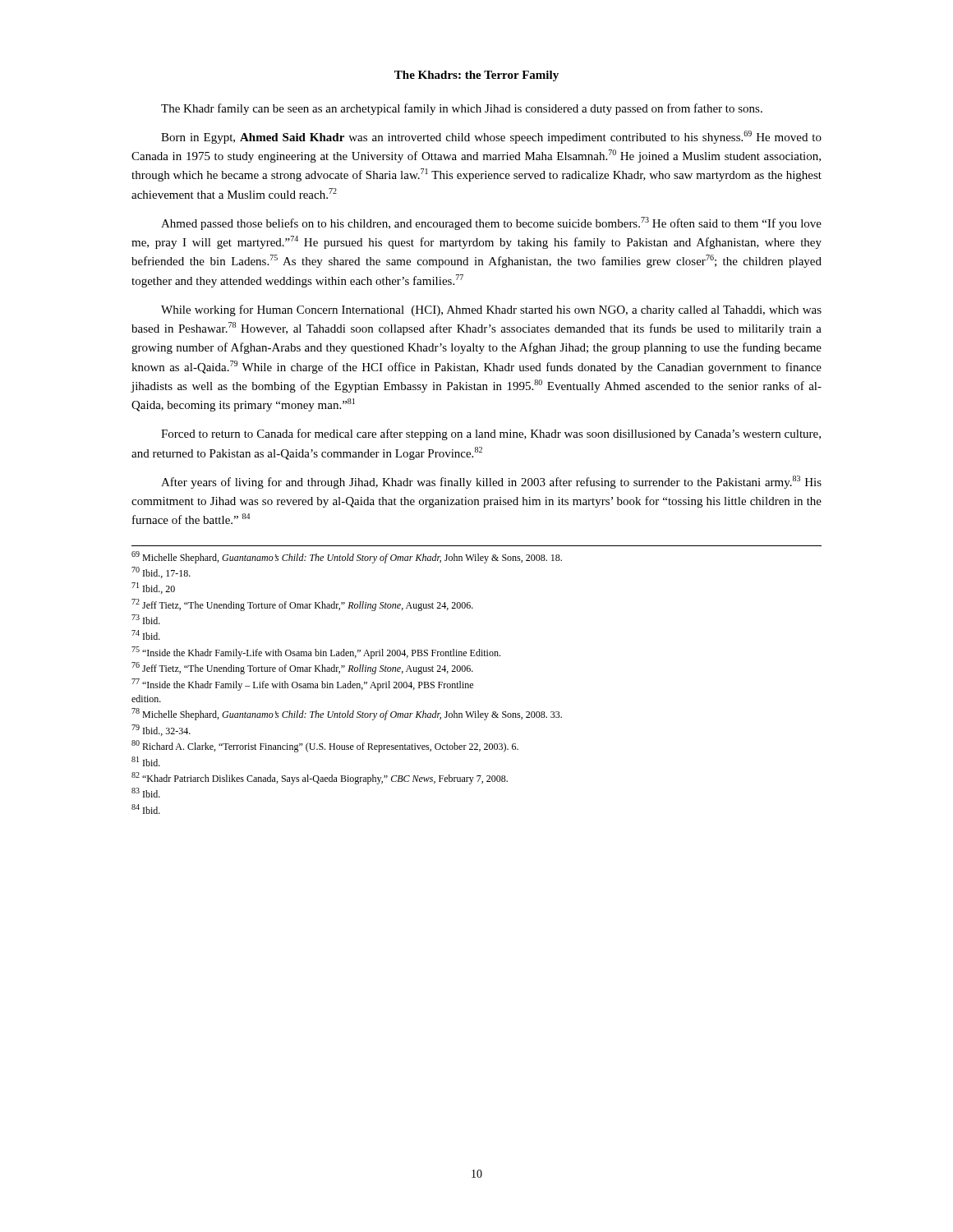Find "73 Ibid." on this page

tap(146, 621)
